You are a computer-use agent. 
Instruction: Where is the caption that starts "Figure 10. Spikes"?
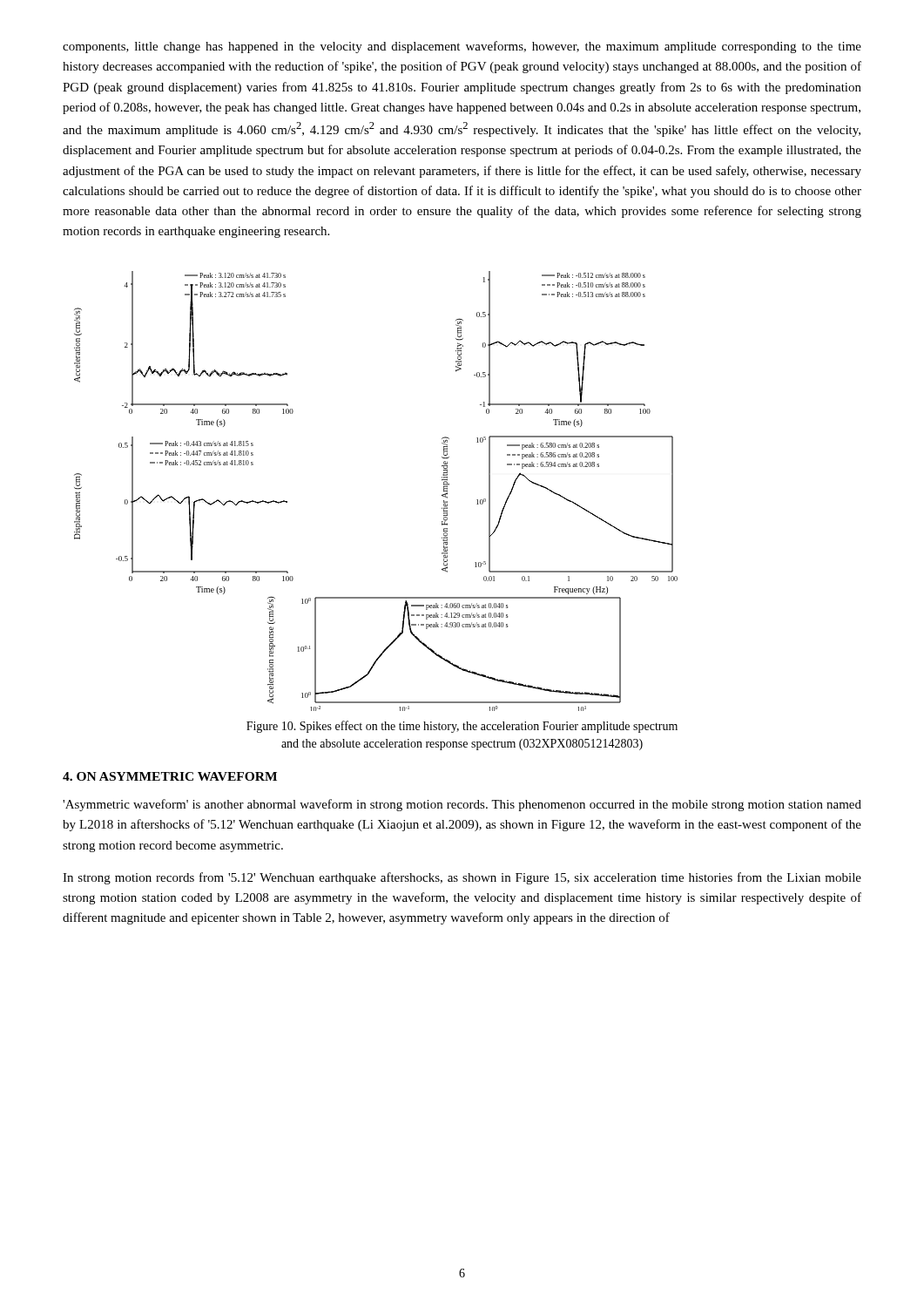click(462, 735)
